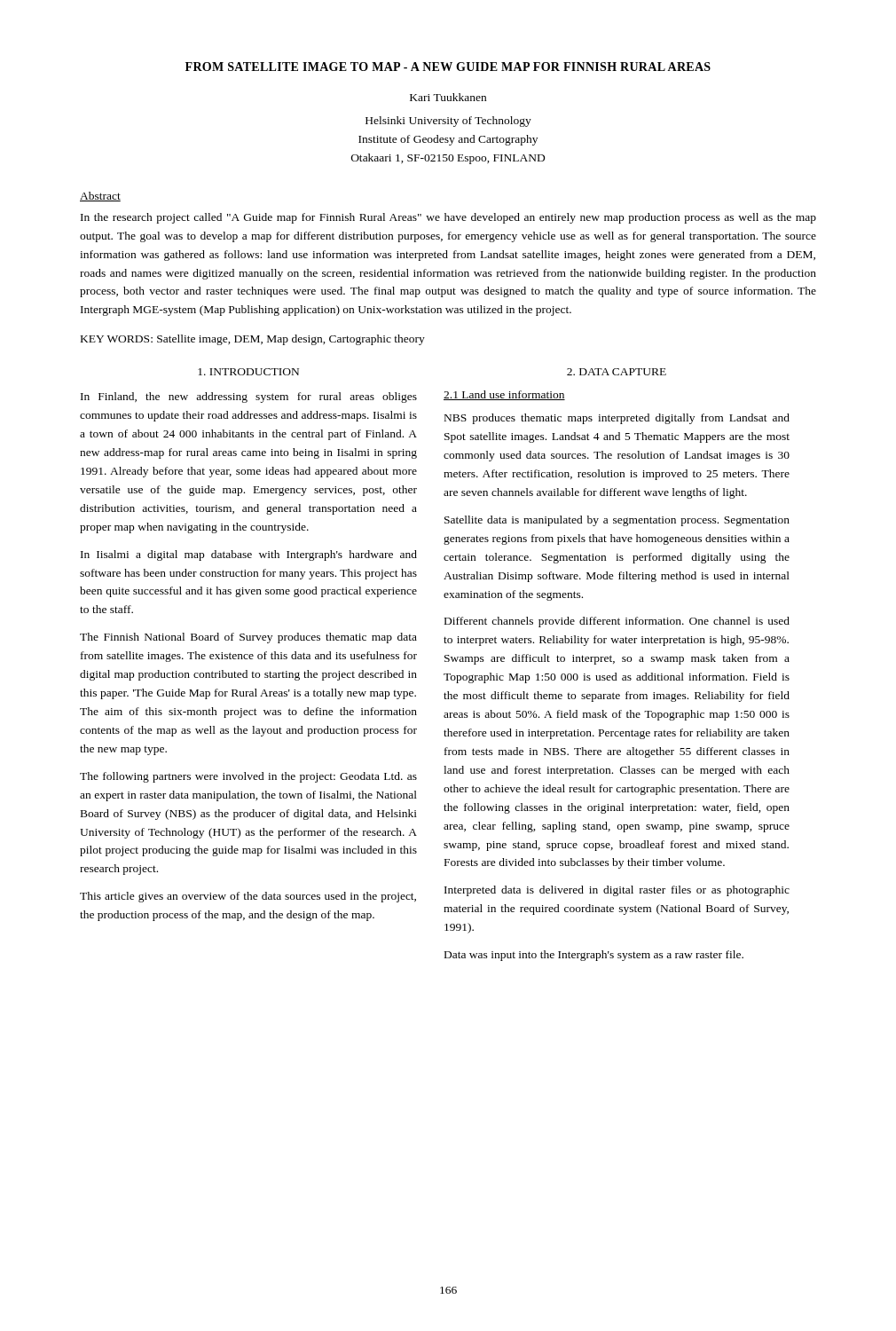Point to the block beginning "KEY WORDS: Satellite"
The height and width of the screenshot is (1331, 896).
tap(252, 339)
